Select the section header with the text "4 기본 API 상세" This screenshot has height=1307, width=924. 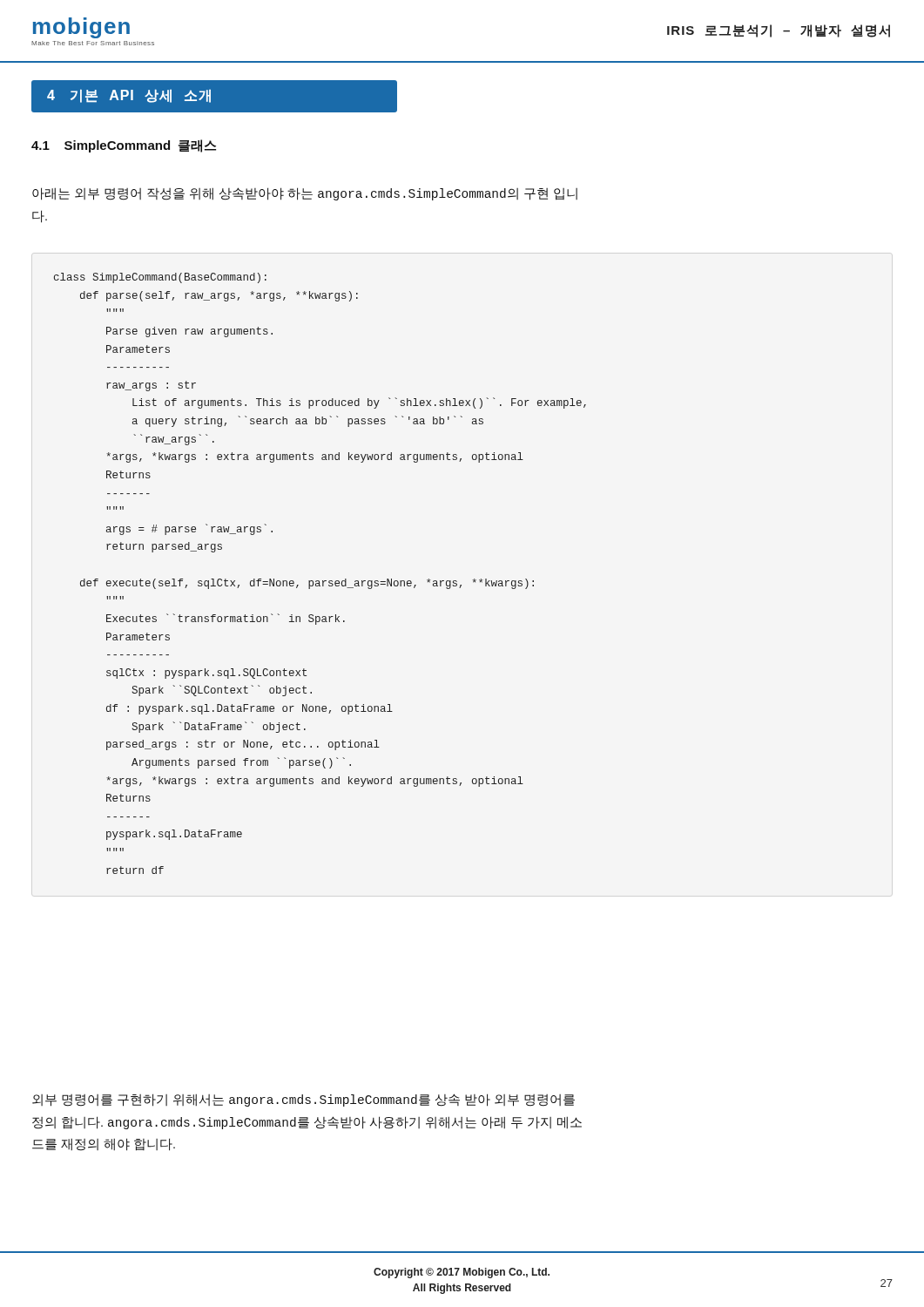pyautogui.click(x=130, y=95)
